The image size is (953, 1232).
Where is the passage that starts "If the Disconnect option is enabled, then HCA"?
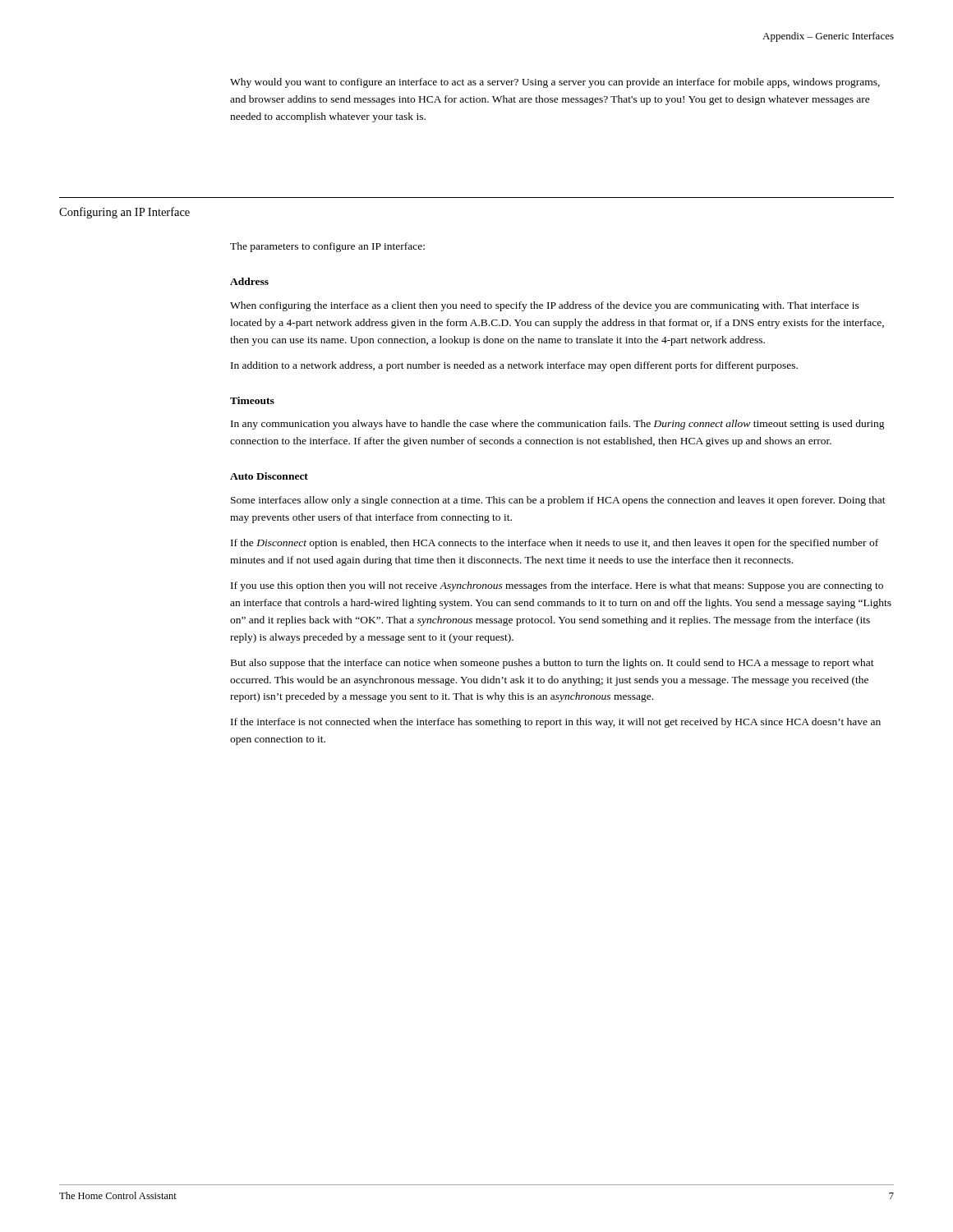click(562, 552)
